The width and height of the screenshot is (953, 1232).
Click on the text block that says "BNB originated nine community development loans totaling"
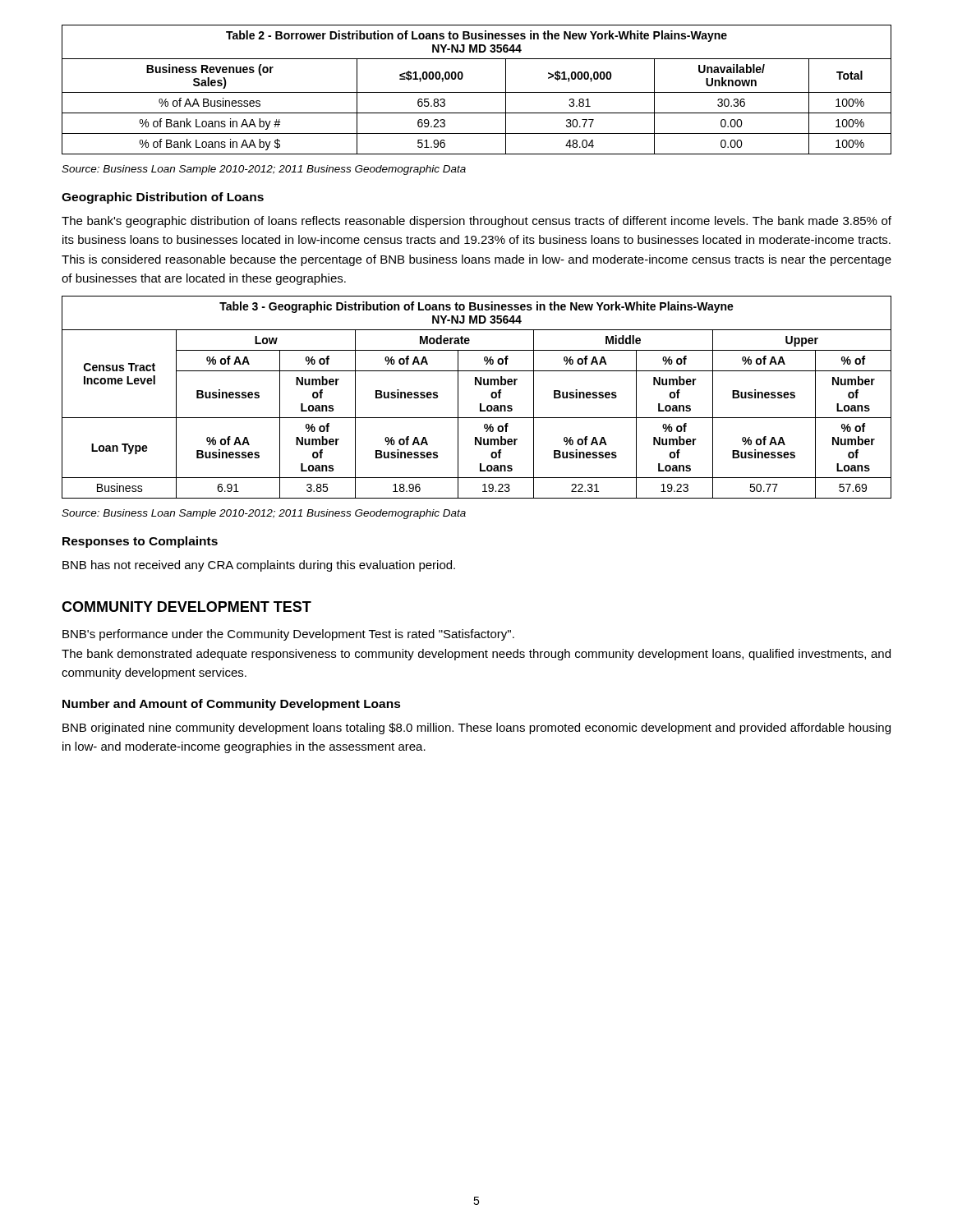coord(476,737)
